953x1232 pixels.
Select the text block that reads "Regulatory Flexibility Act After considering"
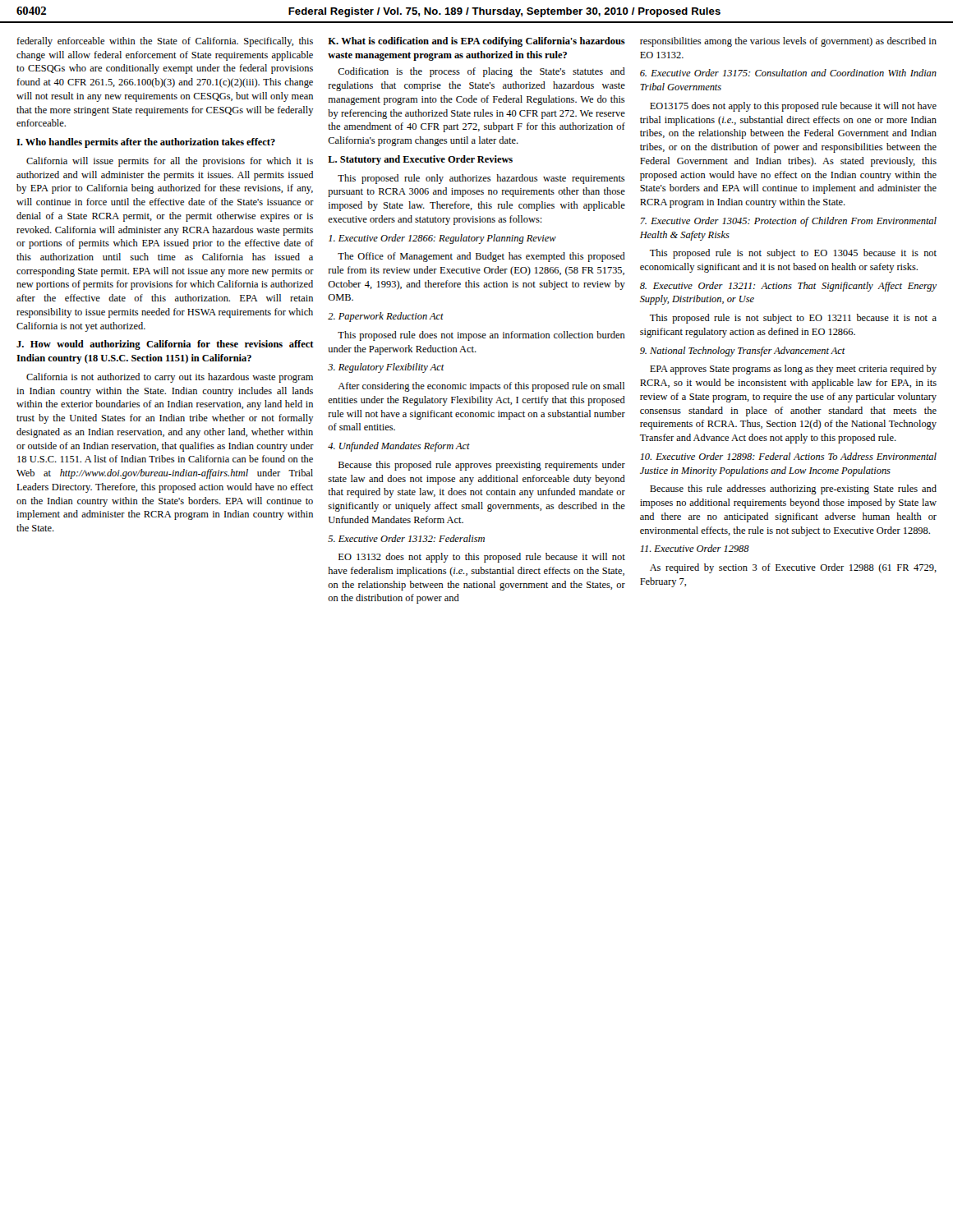476,398
